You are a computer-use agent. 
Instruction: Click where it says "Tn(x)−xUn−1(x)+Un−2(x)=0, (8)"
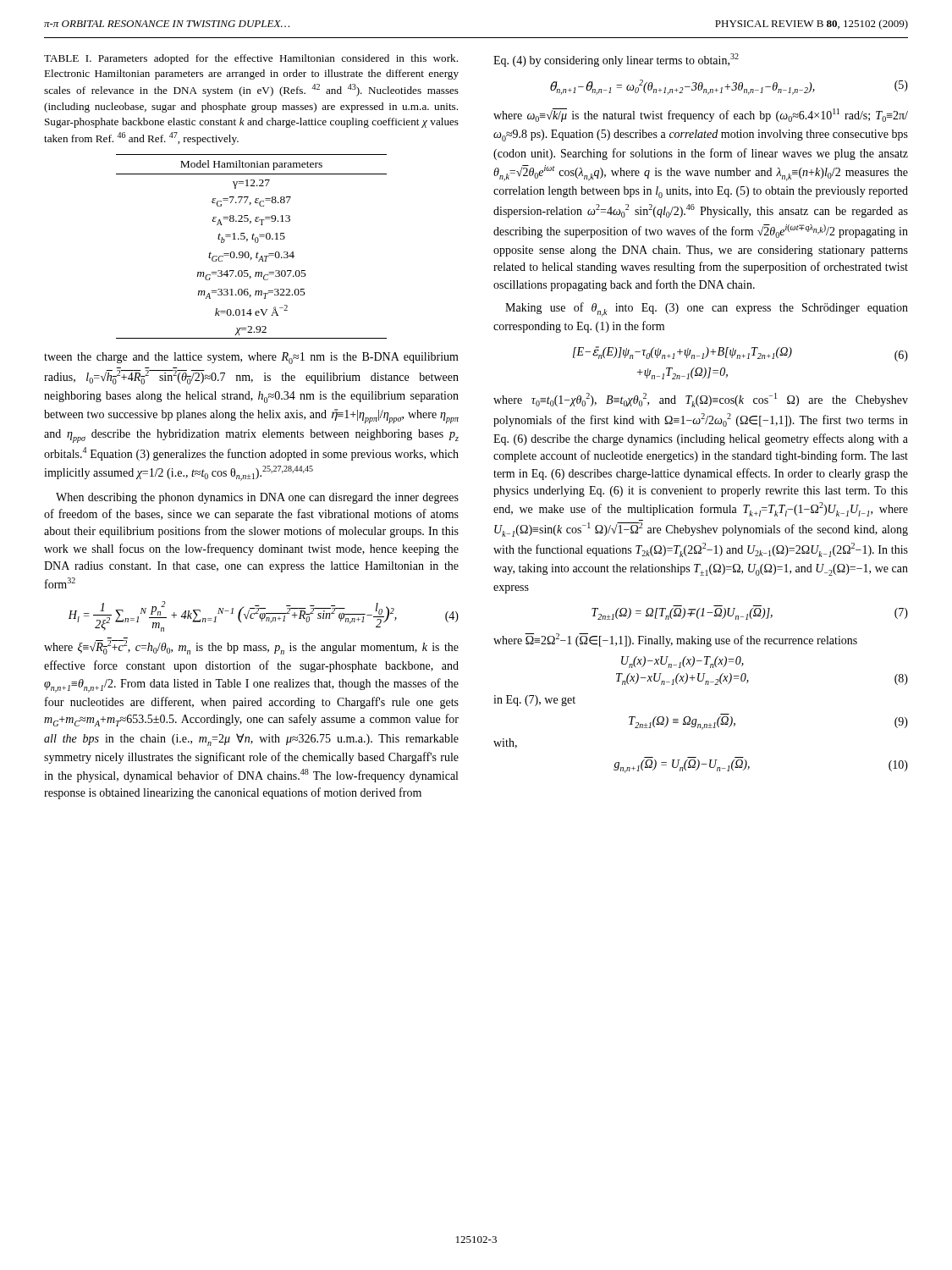click(x=701, y=679)
